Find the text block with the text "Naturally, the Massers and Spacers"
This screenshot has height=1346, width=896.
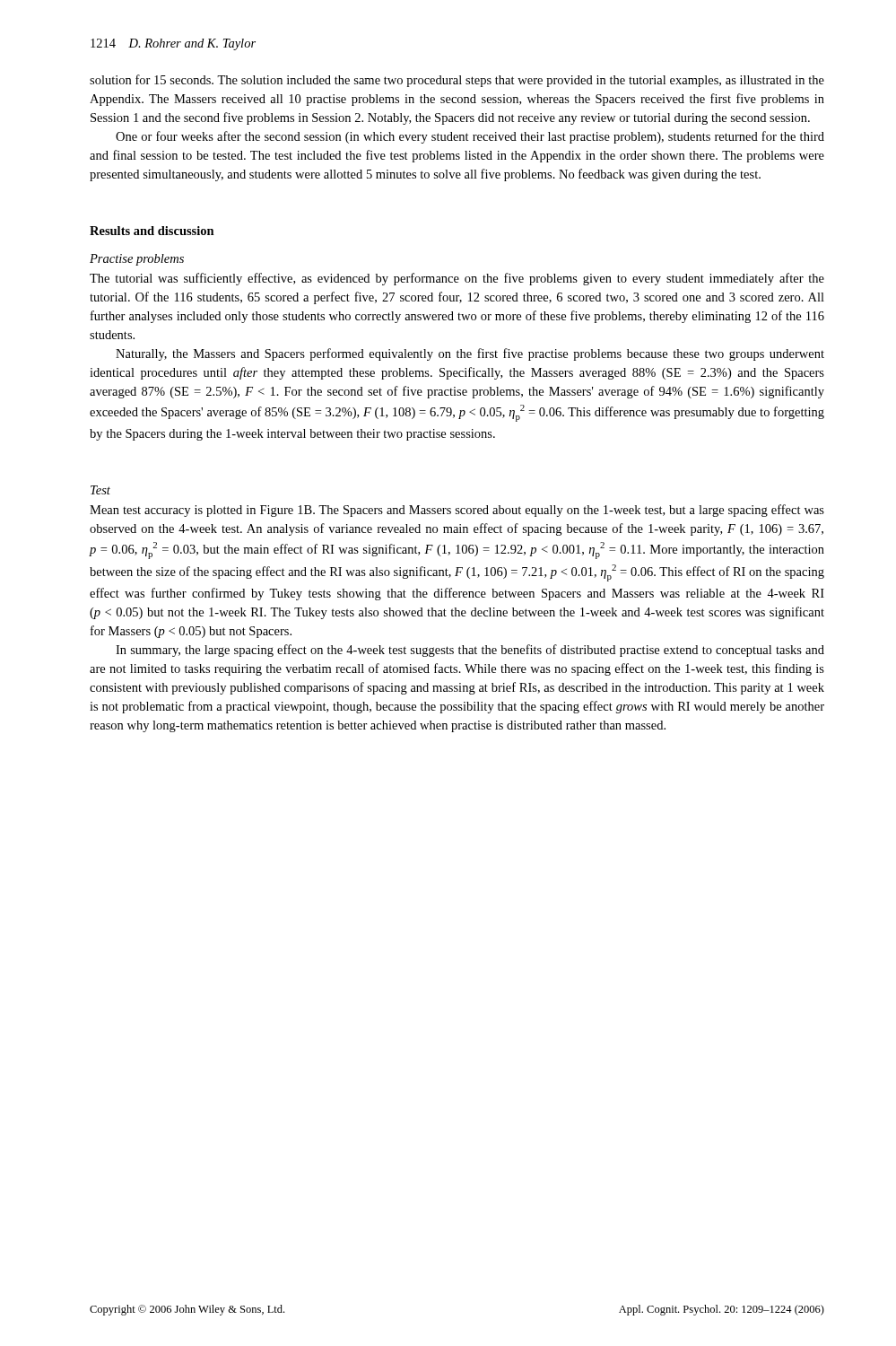[x=457, y=394]
